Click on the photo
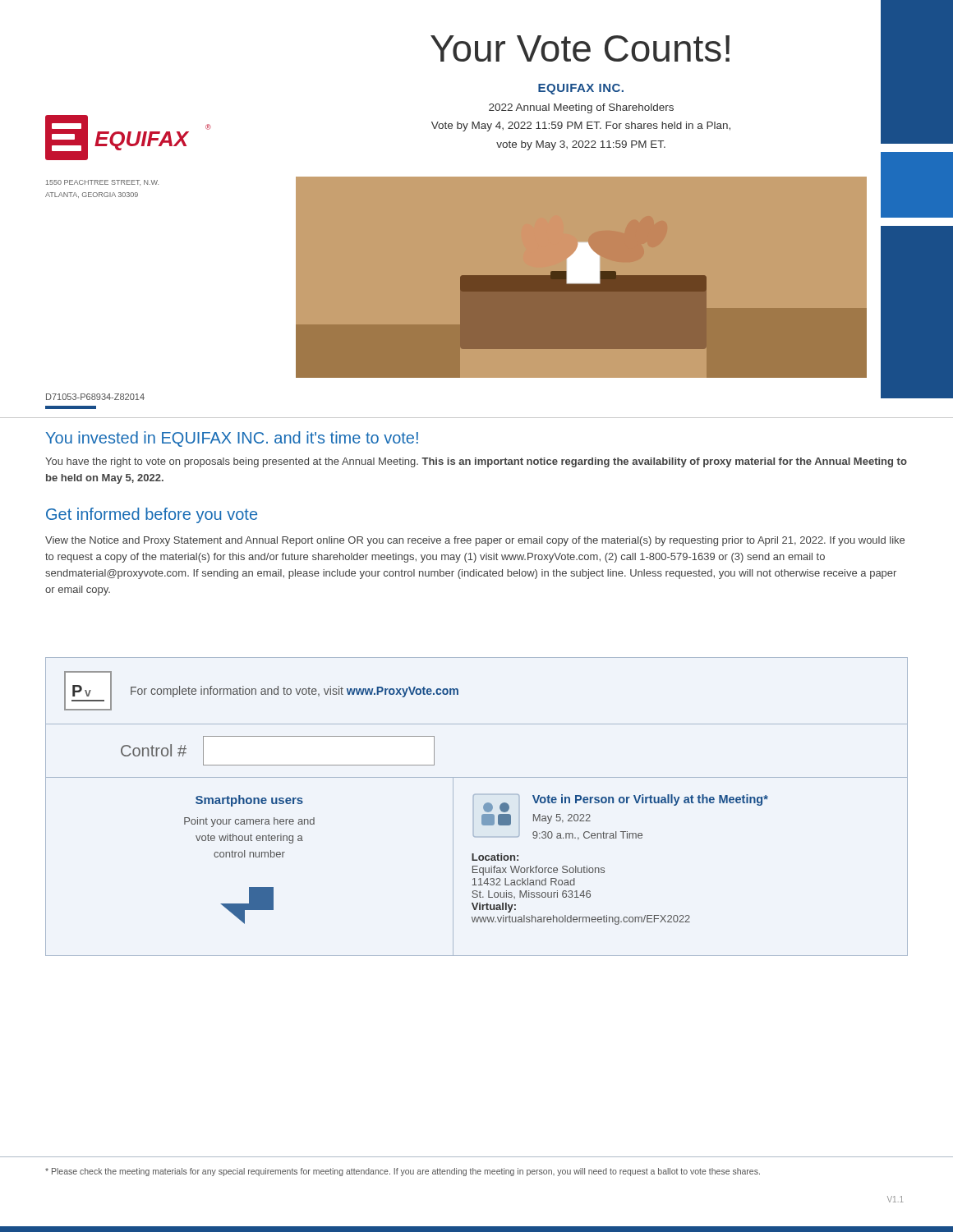Viewport: 953px width, 1232px height. click(581, 277)
